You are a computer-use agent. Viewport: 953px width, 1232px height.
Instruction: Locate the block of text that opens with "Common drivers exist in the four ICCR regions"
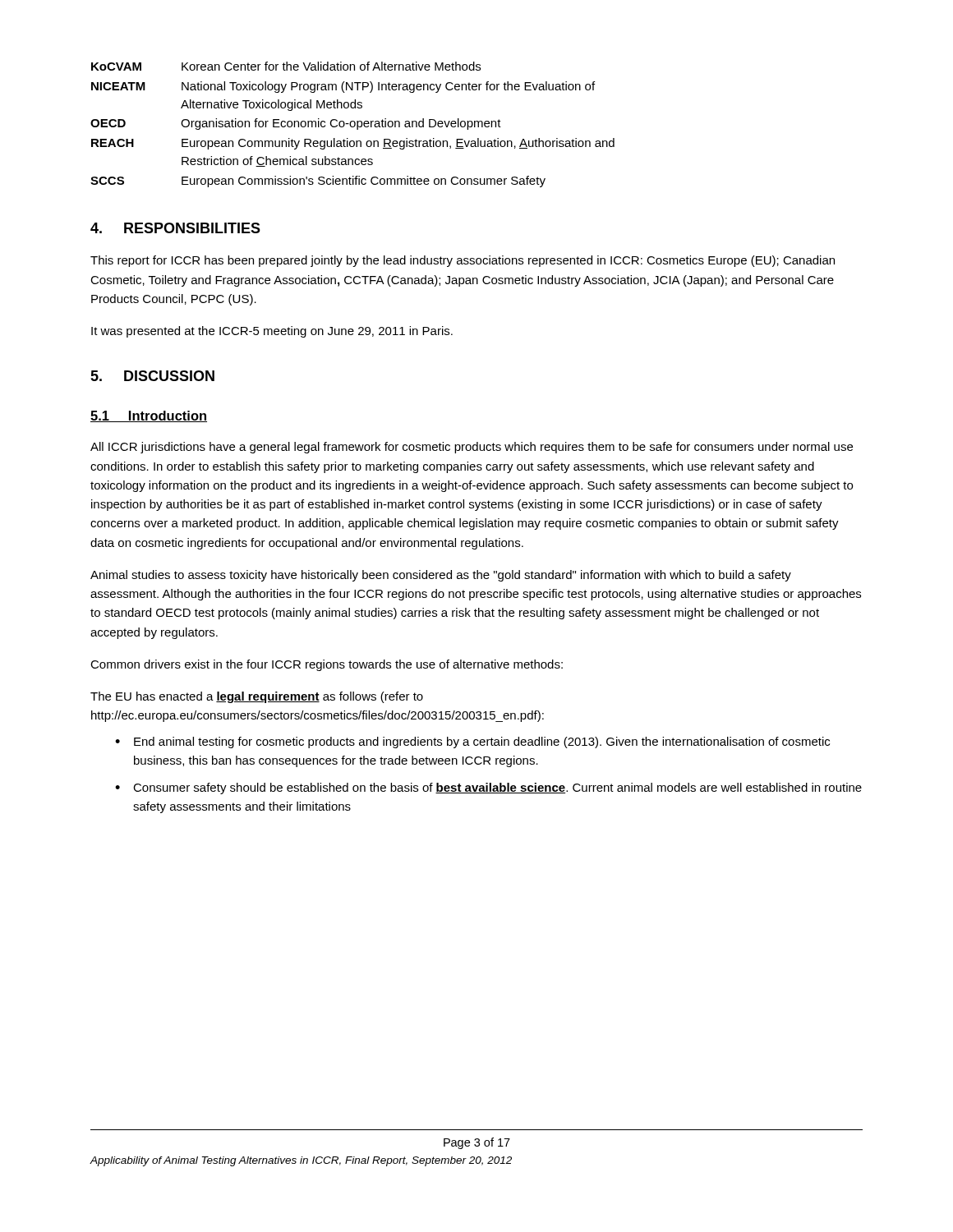pyautogui.click(x=327, y=664)
